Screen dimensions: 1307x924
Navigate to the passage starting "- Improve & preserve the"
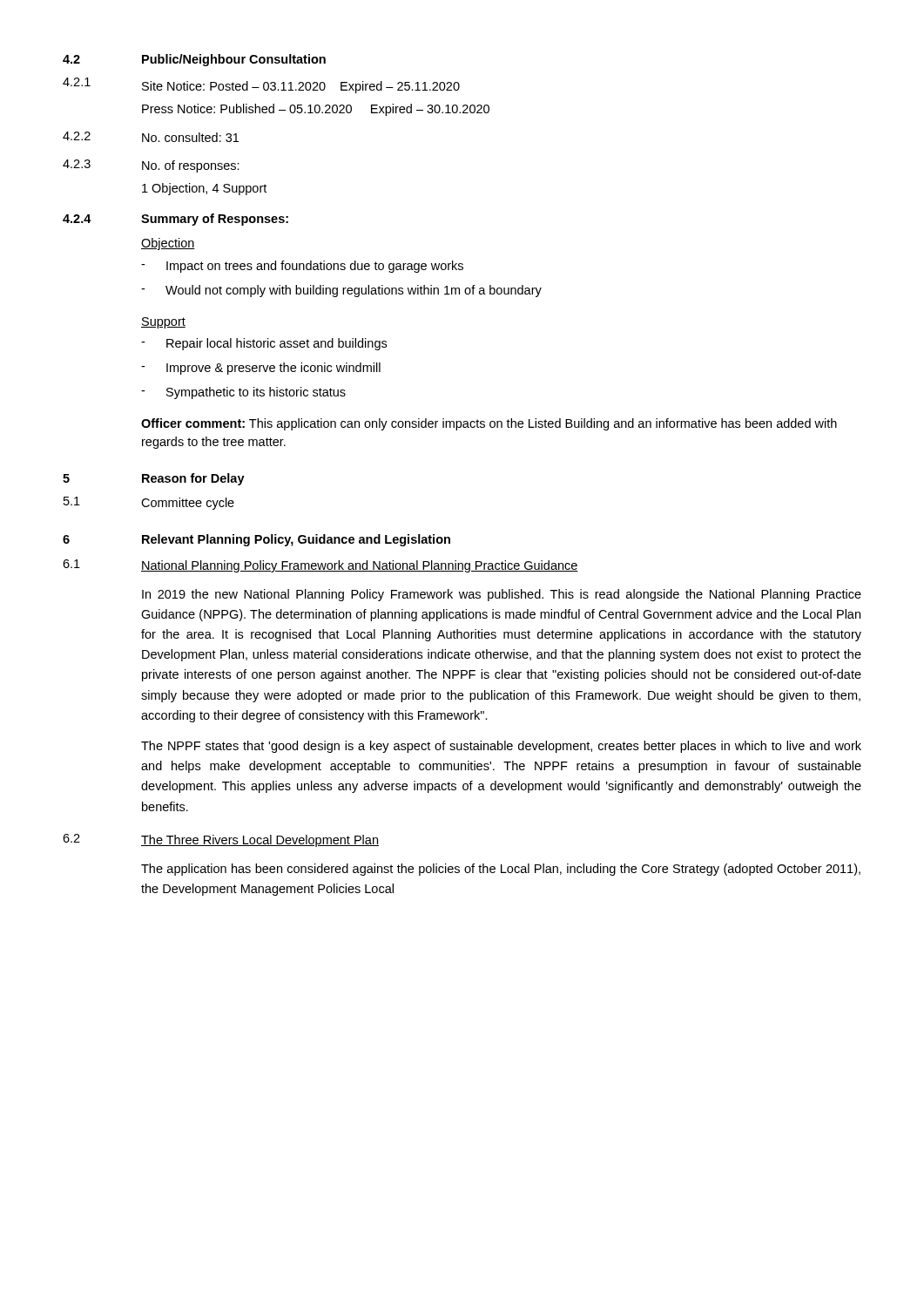click(x=261, y=369)
